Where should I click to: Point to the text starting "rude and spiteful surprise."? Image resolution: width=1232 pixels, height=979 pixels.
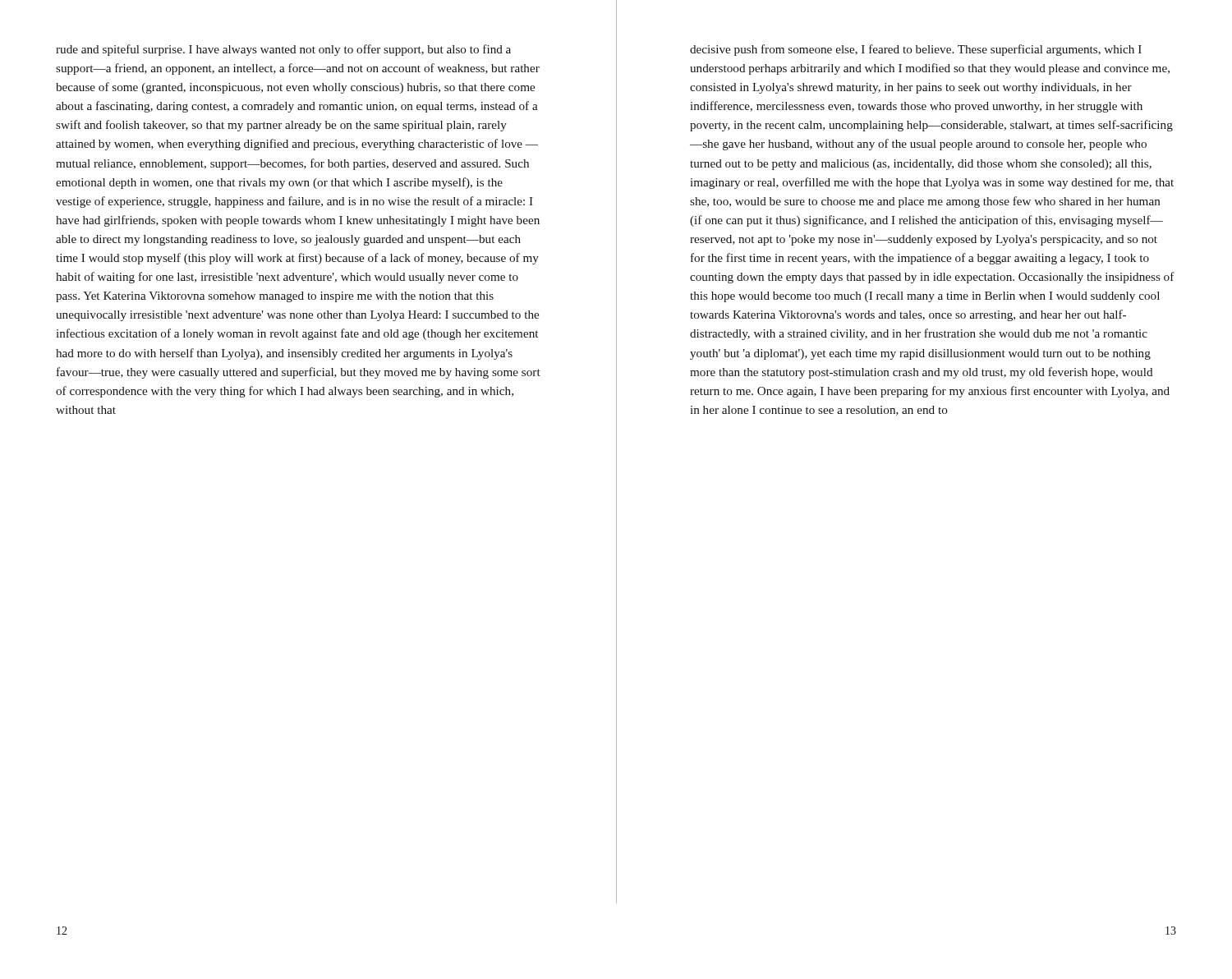click(x=298, y=229)
